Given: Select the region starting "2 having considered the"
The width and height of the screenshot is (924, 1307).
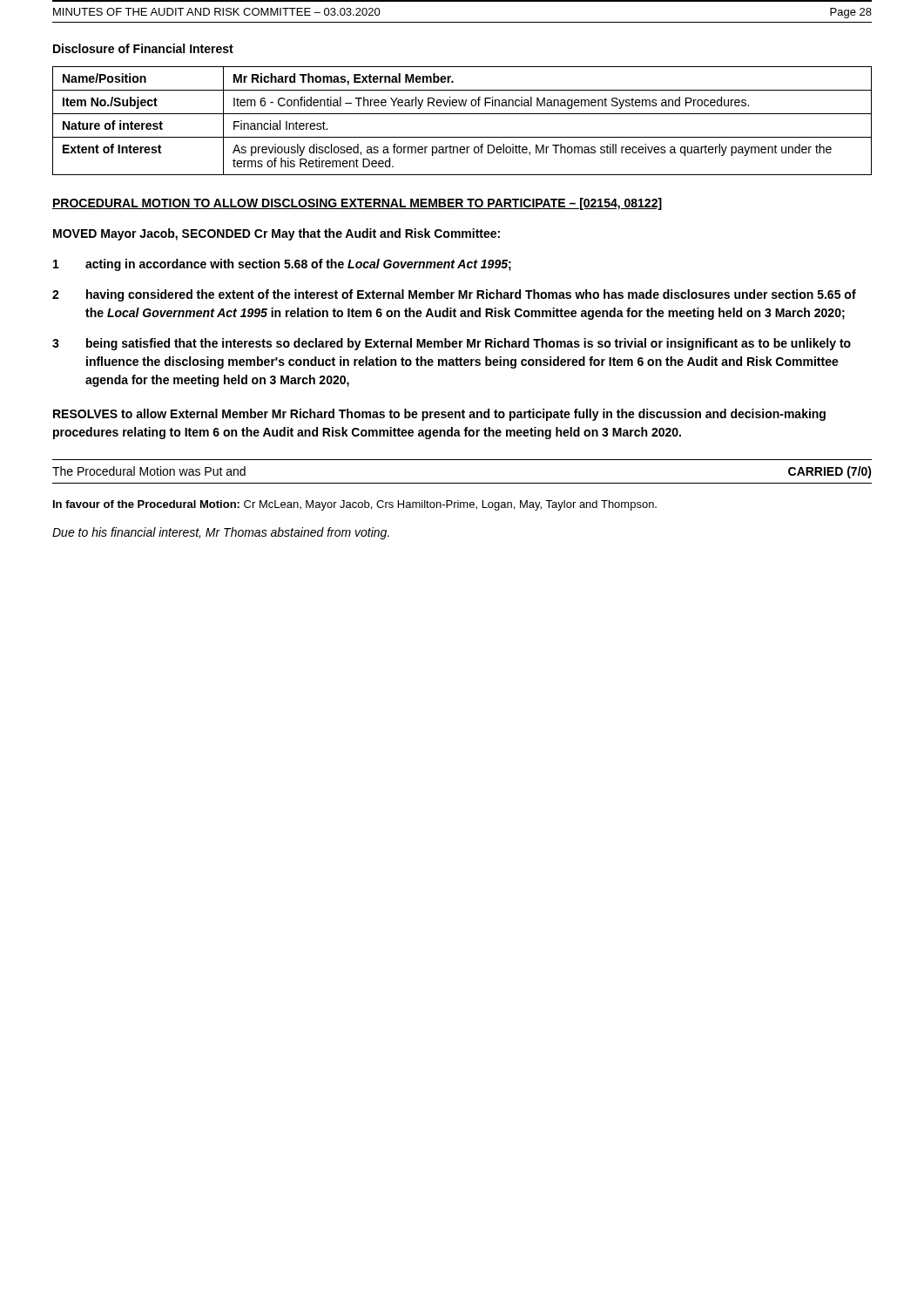Looking at the screenshot, I should (462, 304).
